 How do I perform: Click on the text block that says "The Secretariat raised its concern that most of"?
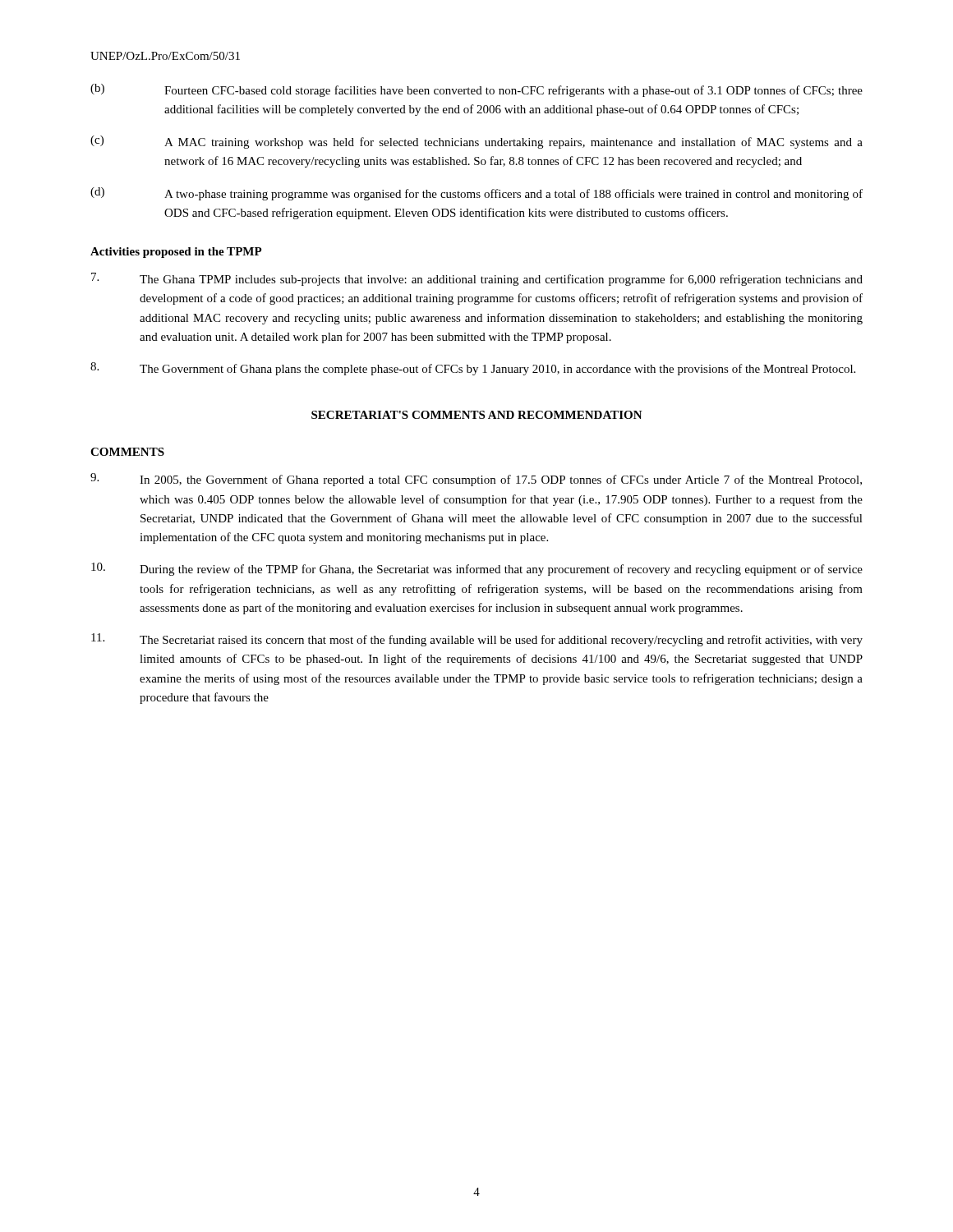[x=476, y=669]
